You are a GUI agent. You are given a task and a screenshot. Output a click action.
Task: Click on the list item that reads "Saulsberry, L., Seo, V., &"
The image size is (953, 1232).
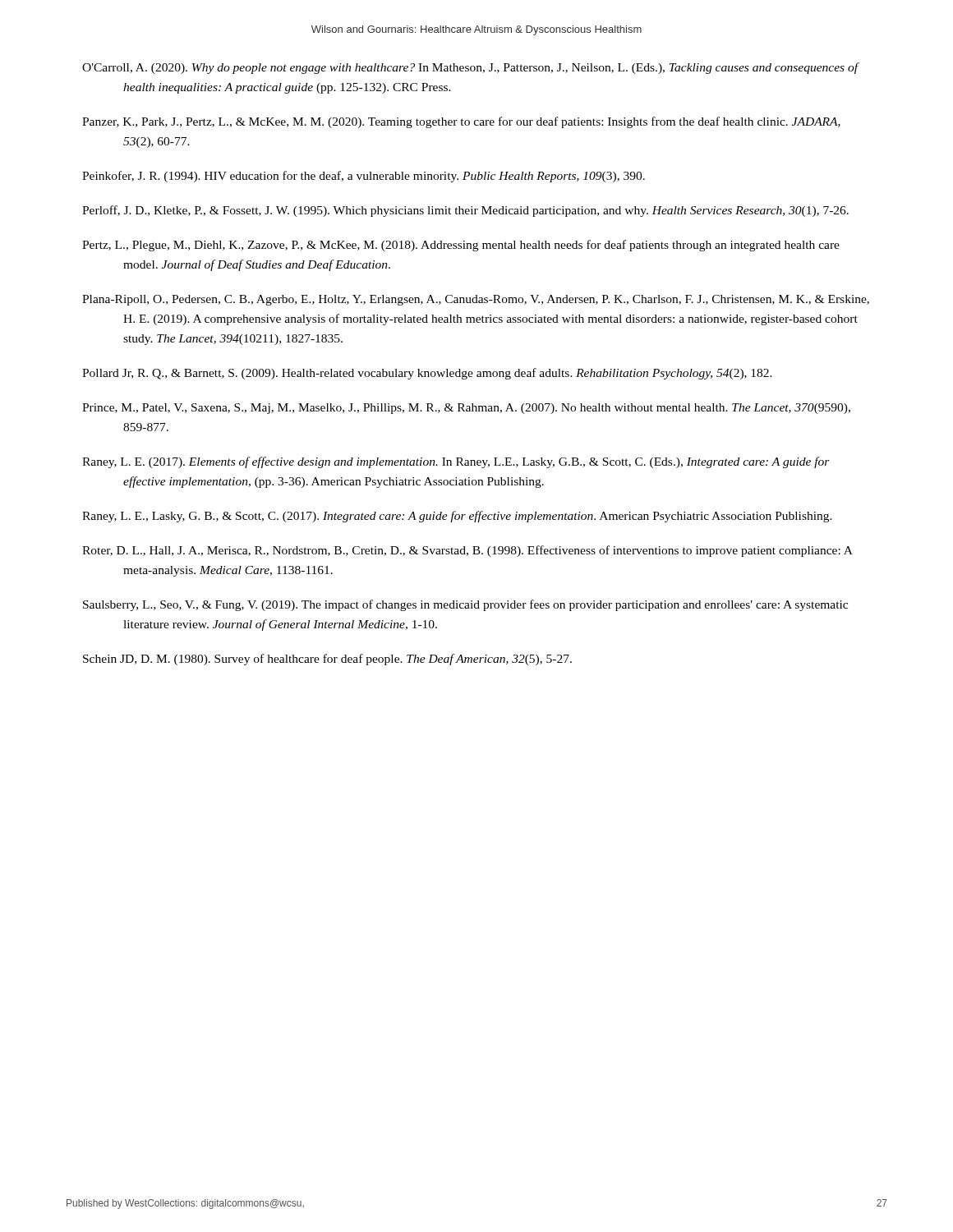(x=465, y=614)
